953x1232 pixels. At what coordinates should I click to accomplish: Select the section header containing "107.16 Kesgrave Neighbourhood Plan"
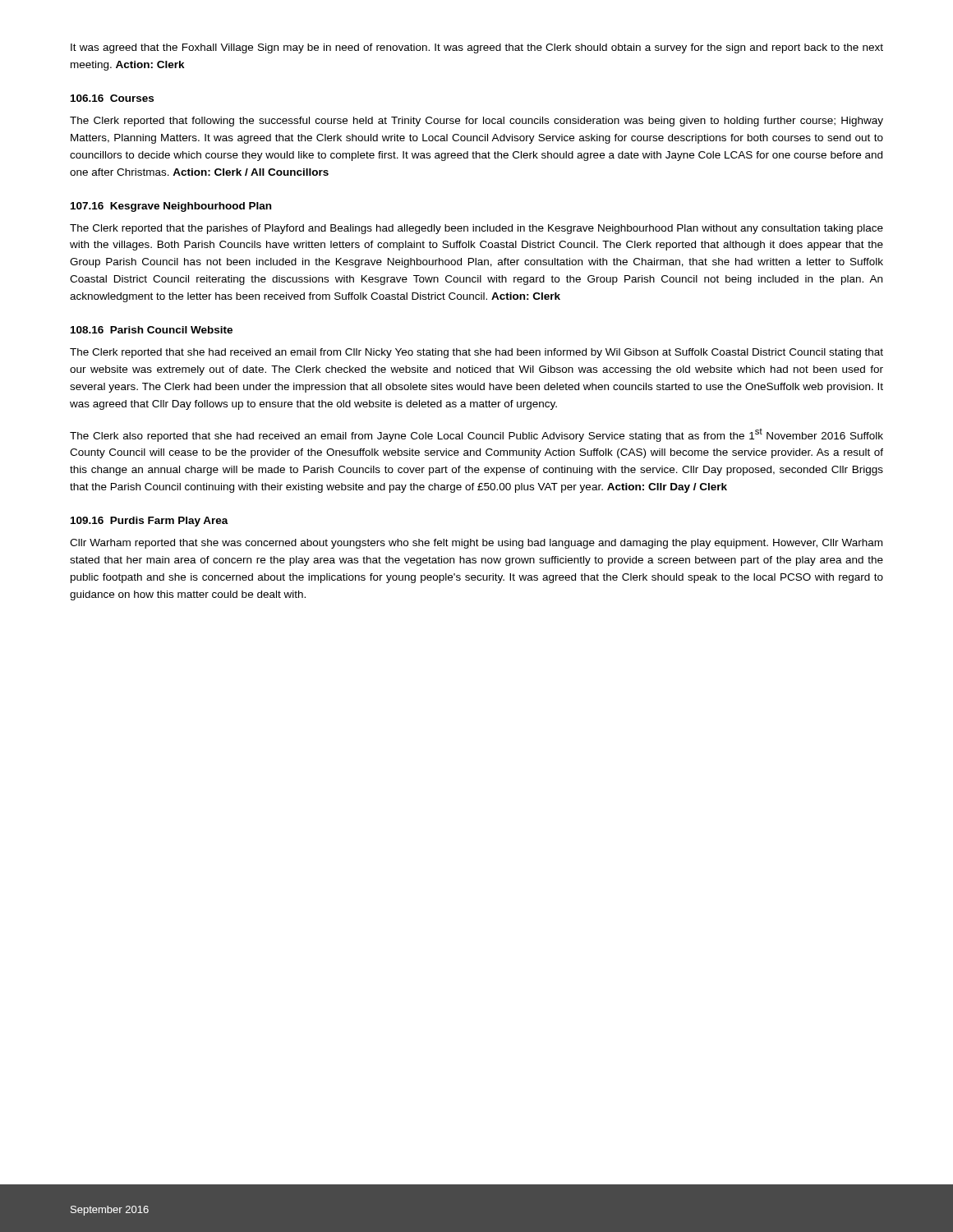[171, 205]
